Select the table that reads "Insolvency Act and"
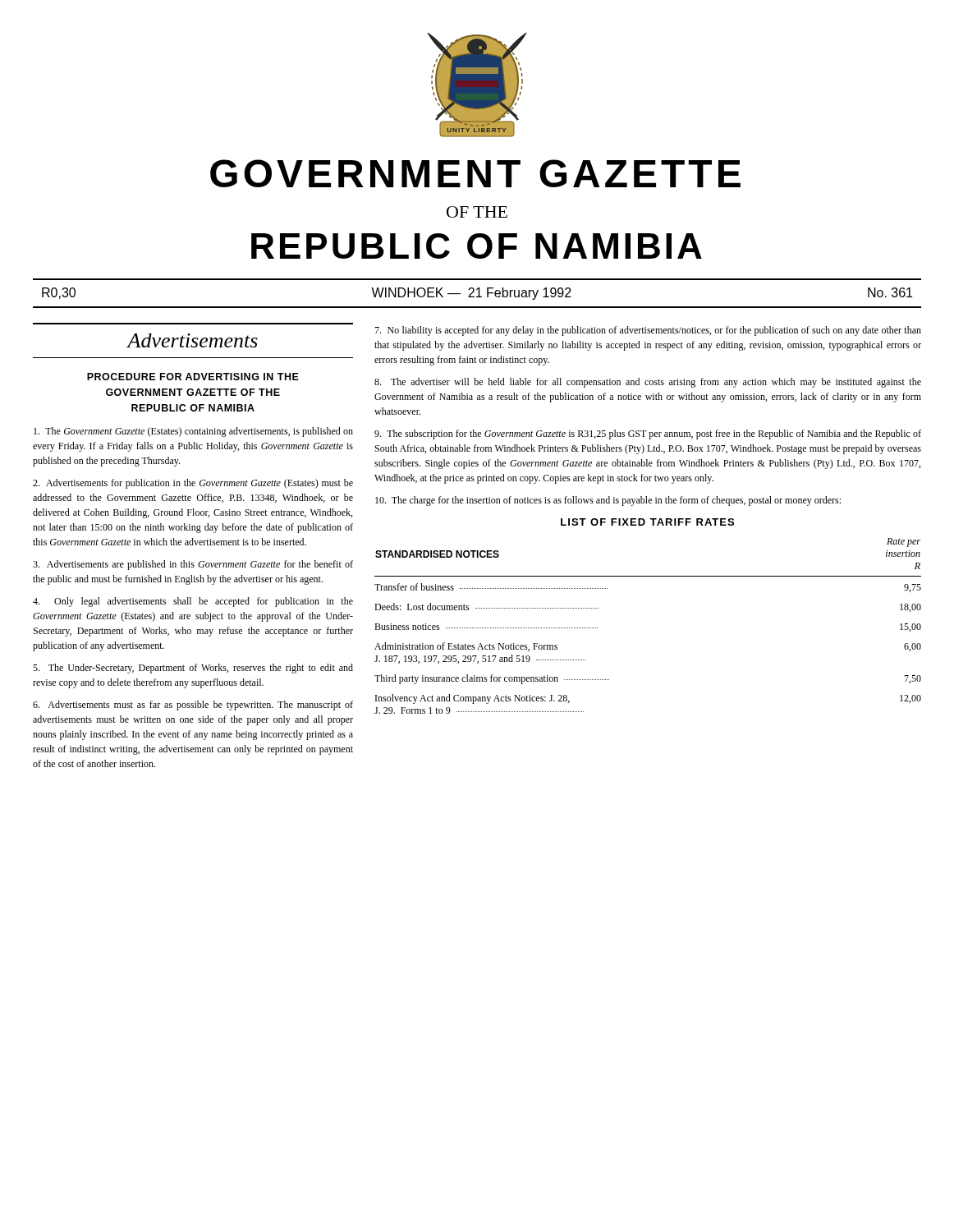 648,627
